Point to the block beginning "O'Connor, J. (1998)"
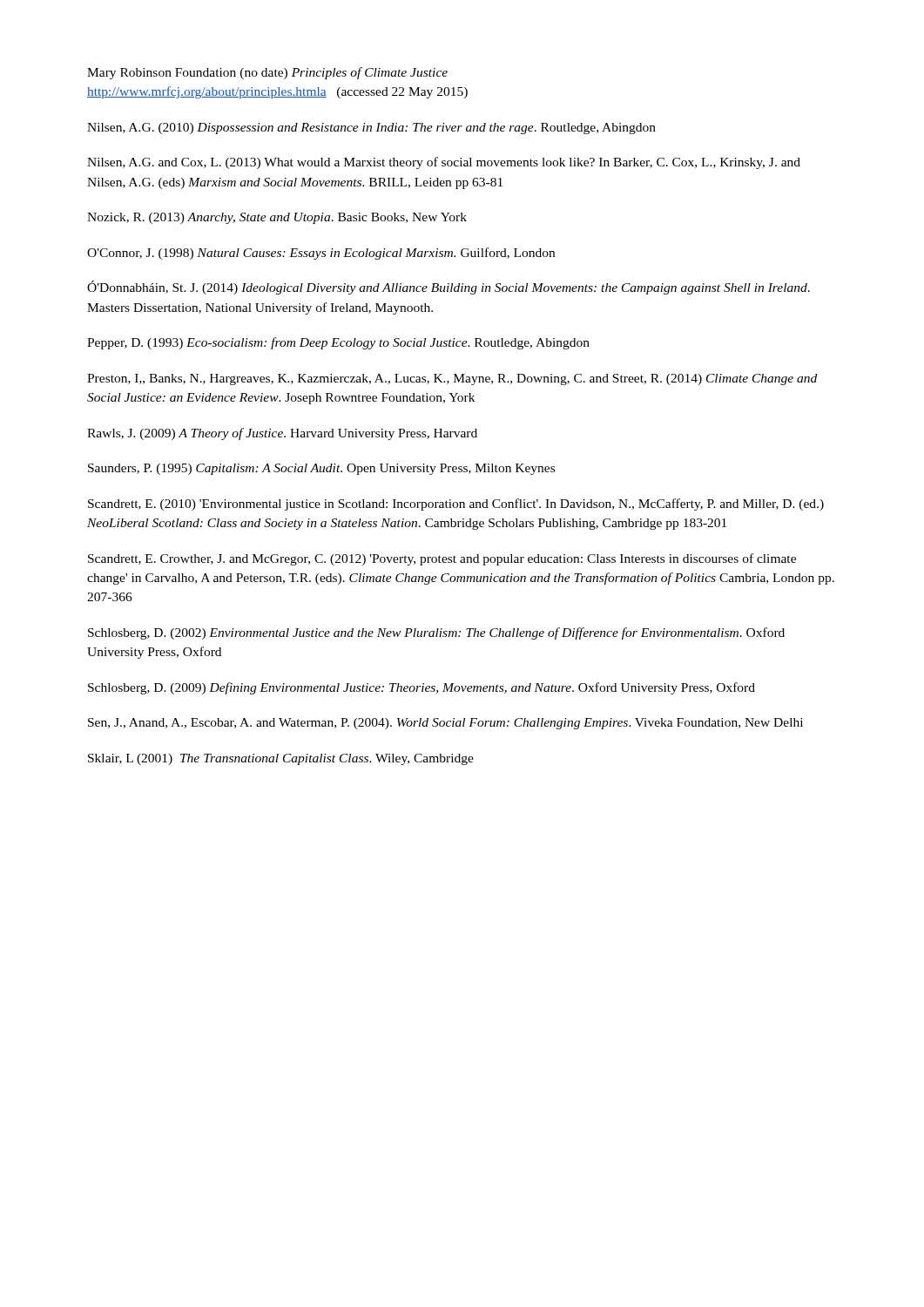 [x=321, y=252]
